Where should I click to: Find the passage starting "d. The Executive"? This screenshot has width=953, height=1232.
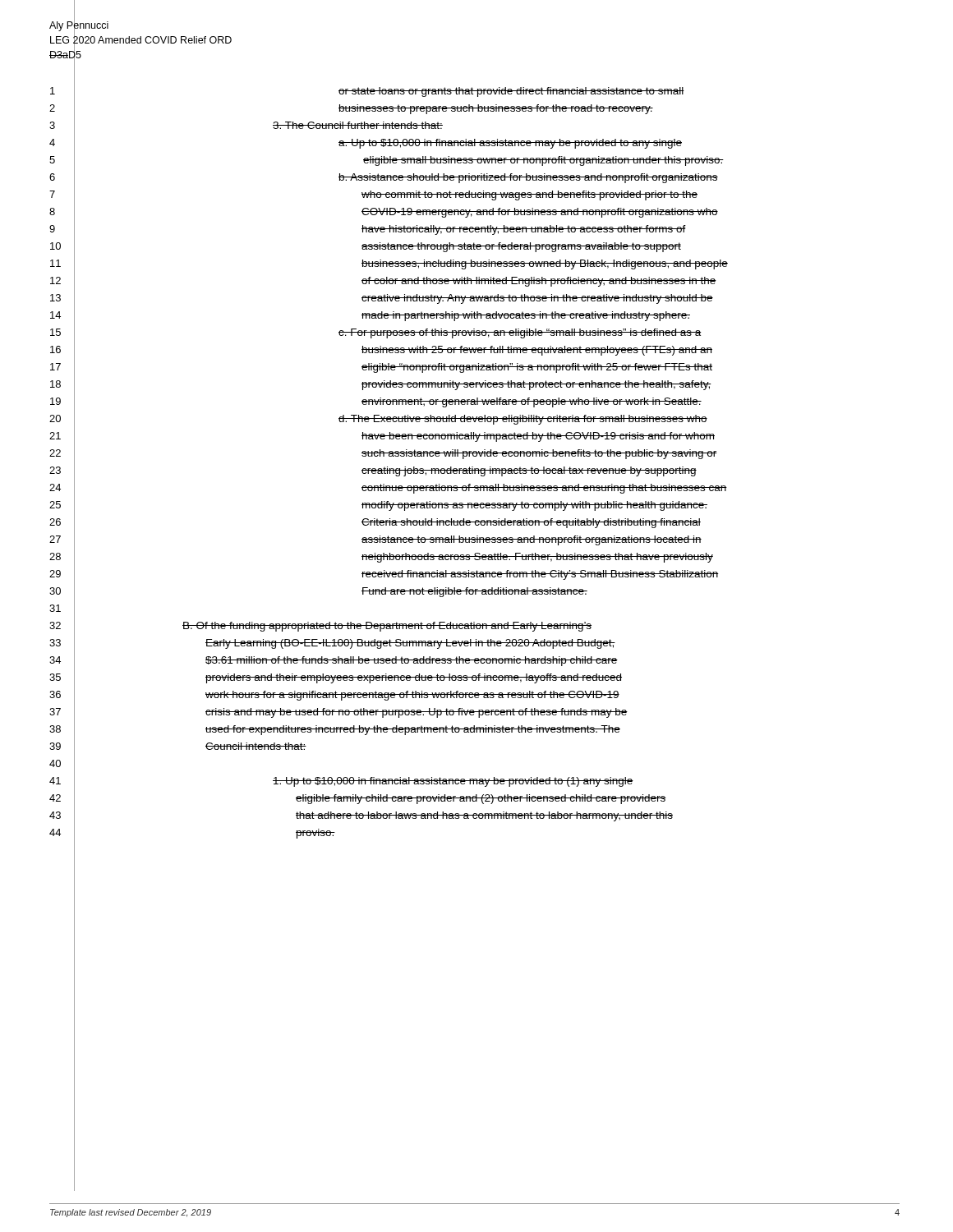point(532,505)
